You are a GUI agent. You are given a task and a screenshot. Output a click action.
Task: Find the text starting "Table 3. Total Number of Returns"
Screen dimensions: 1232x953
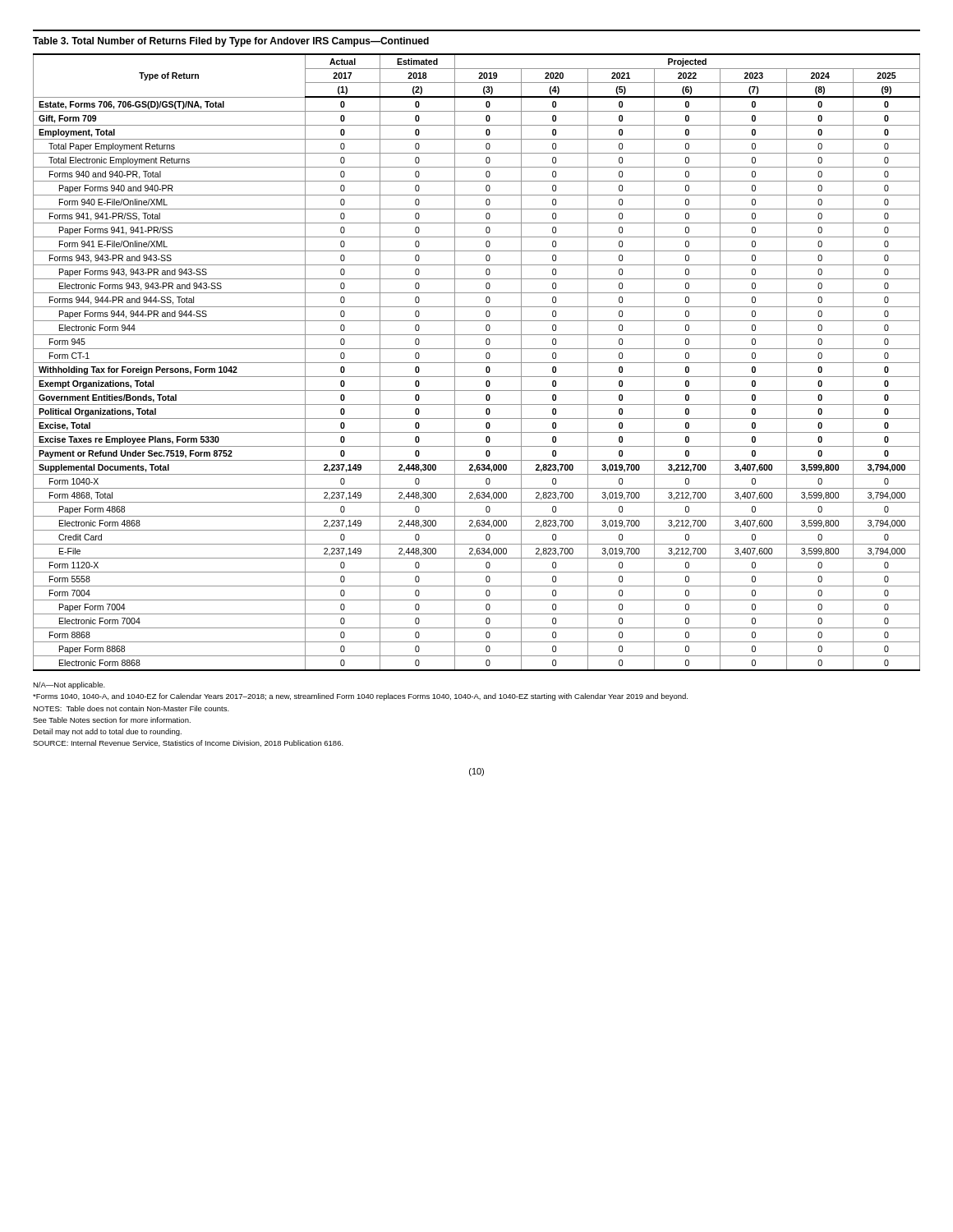231,41
